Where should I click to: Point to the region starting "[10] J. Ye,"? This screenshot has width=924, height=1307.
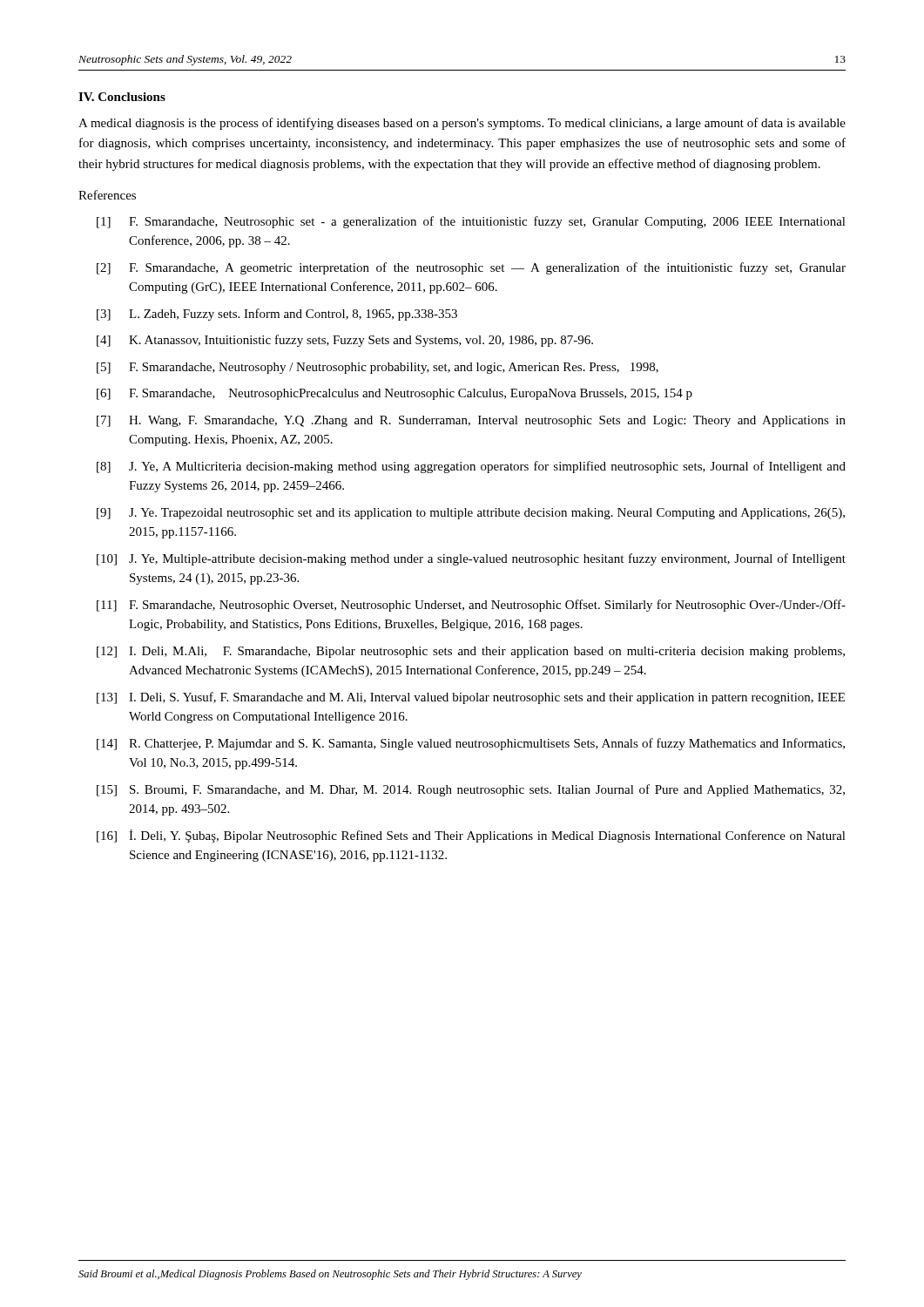(x=462, y=568)
